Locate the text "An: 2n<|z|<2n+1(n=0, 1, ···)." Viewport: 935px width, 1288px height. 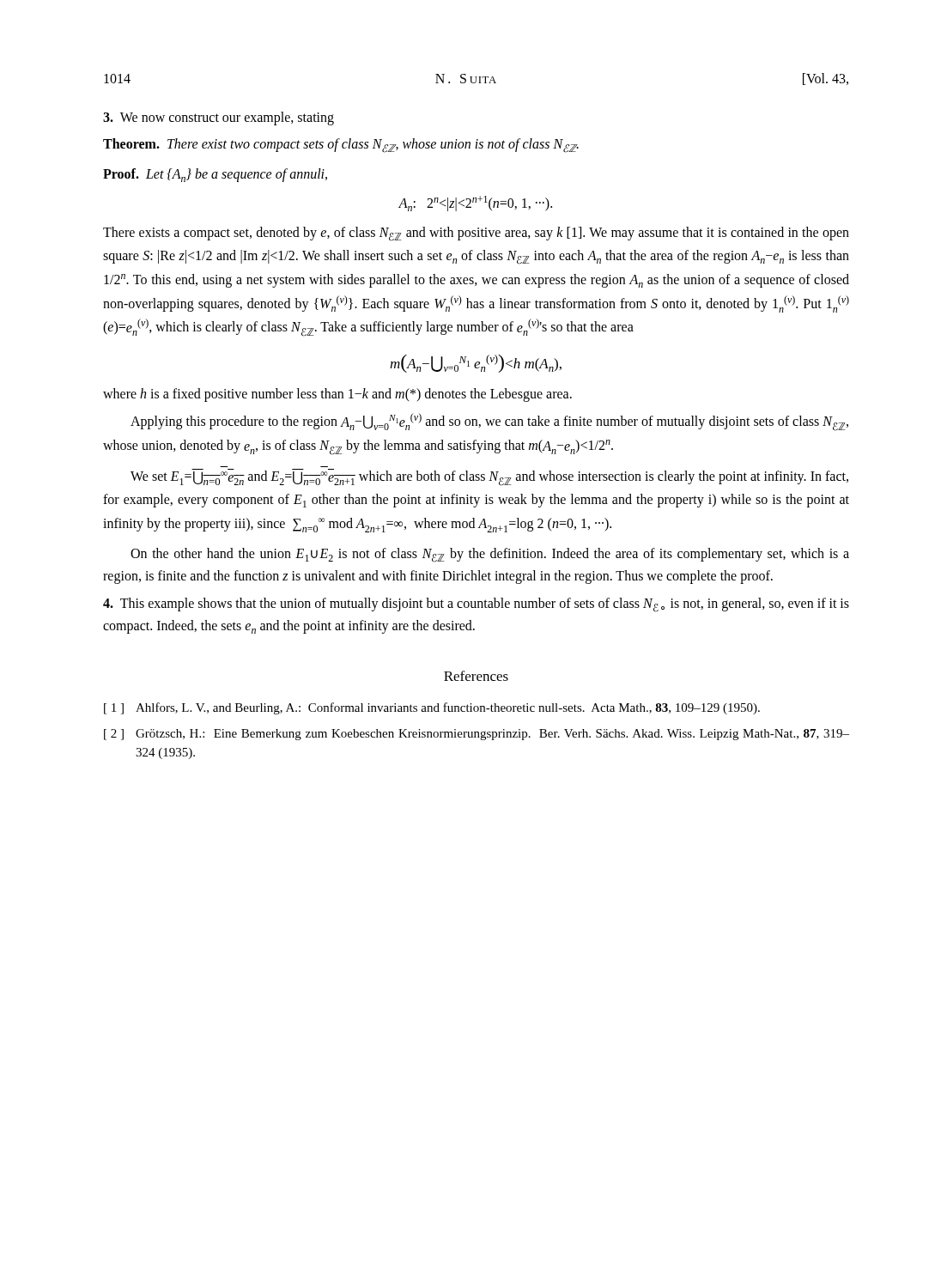point(476,203)
